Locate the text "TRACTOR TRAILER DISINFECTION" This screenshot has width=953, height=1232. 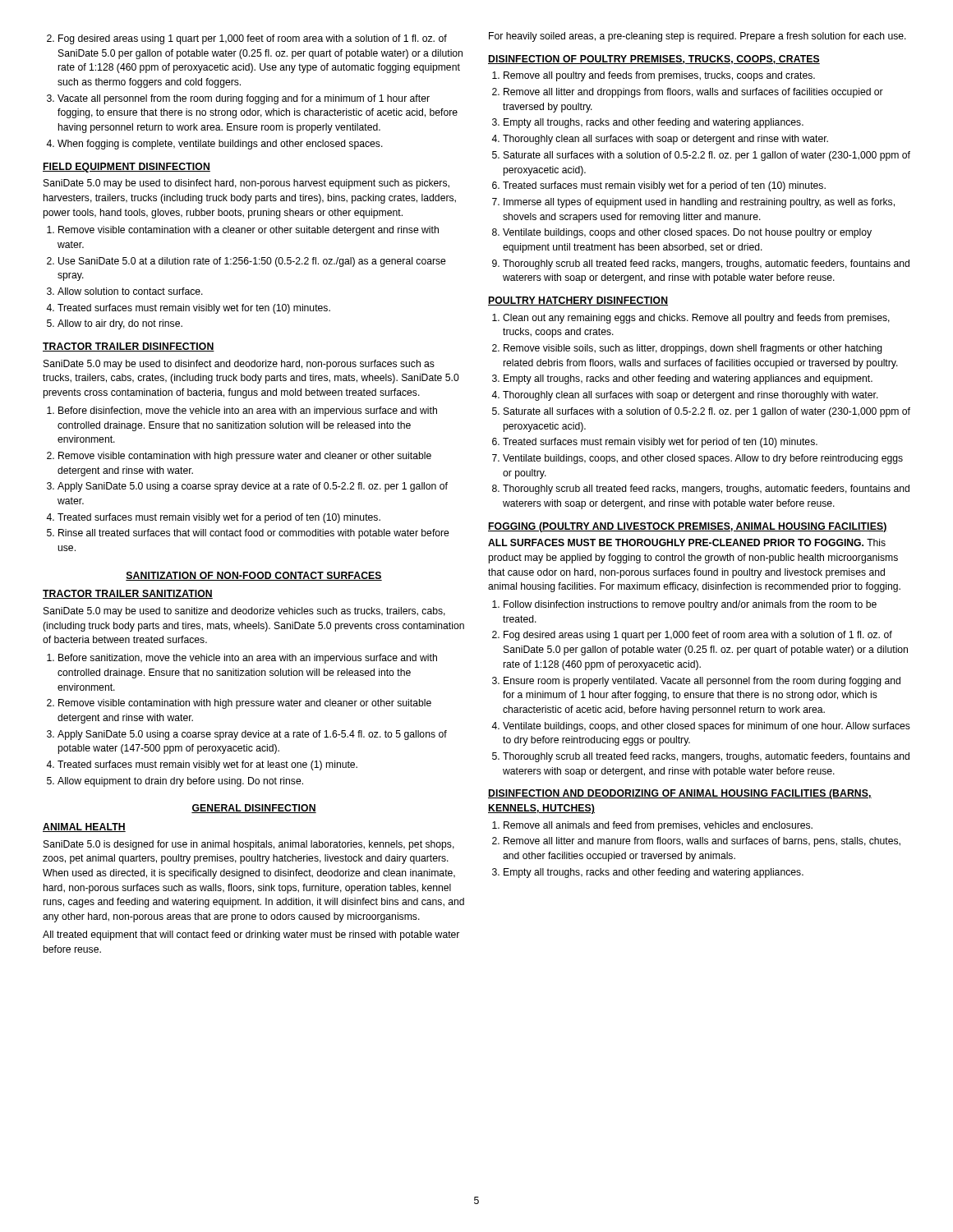128,347
